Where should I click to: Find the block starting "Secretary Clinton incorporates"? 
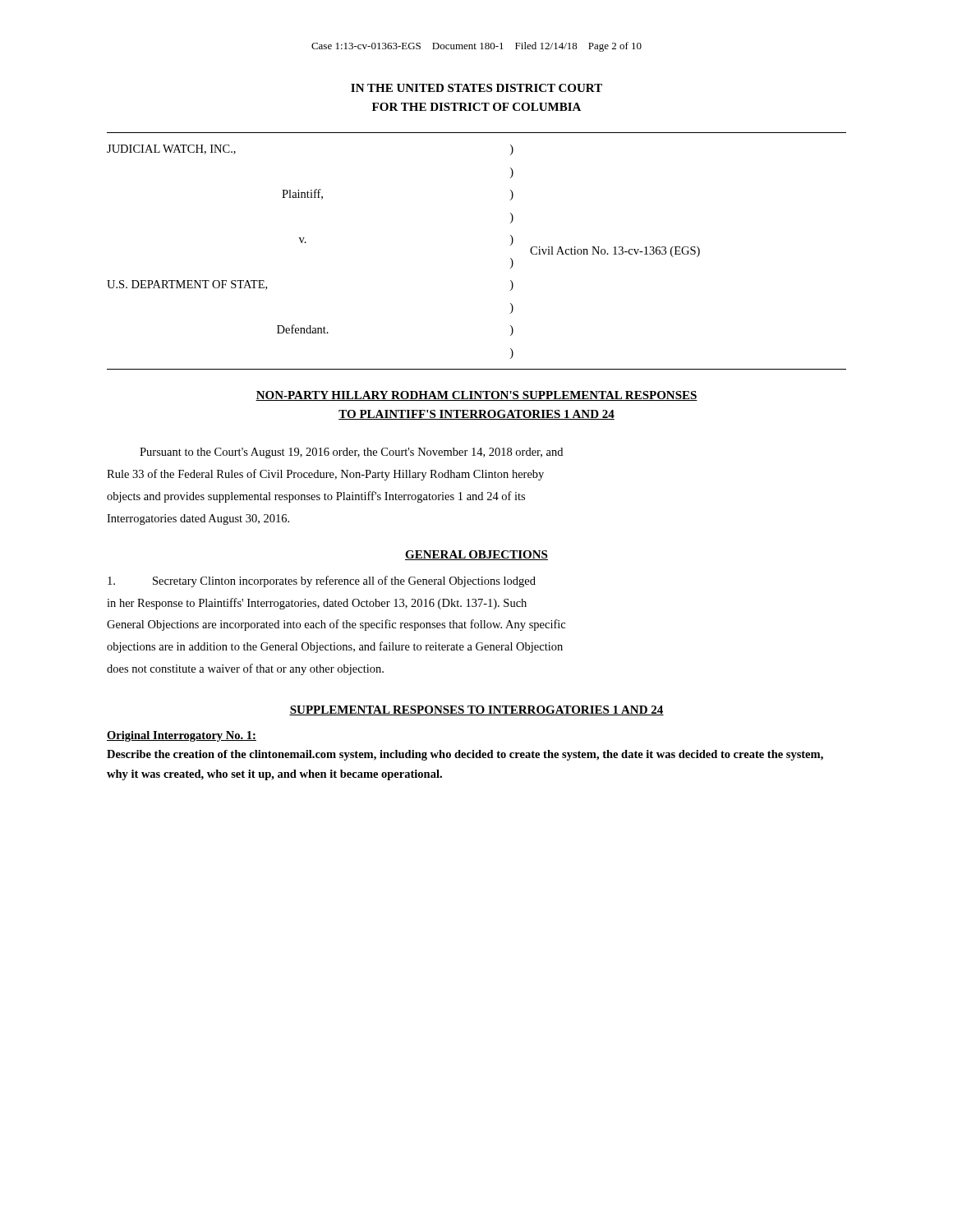476,581
